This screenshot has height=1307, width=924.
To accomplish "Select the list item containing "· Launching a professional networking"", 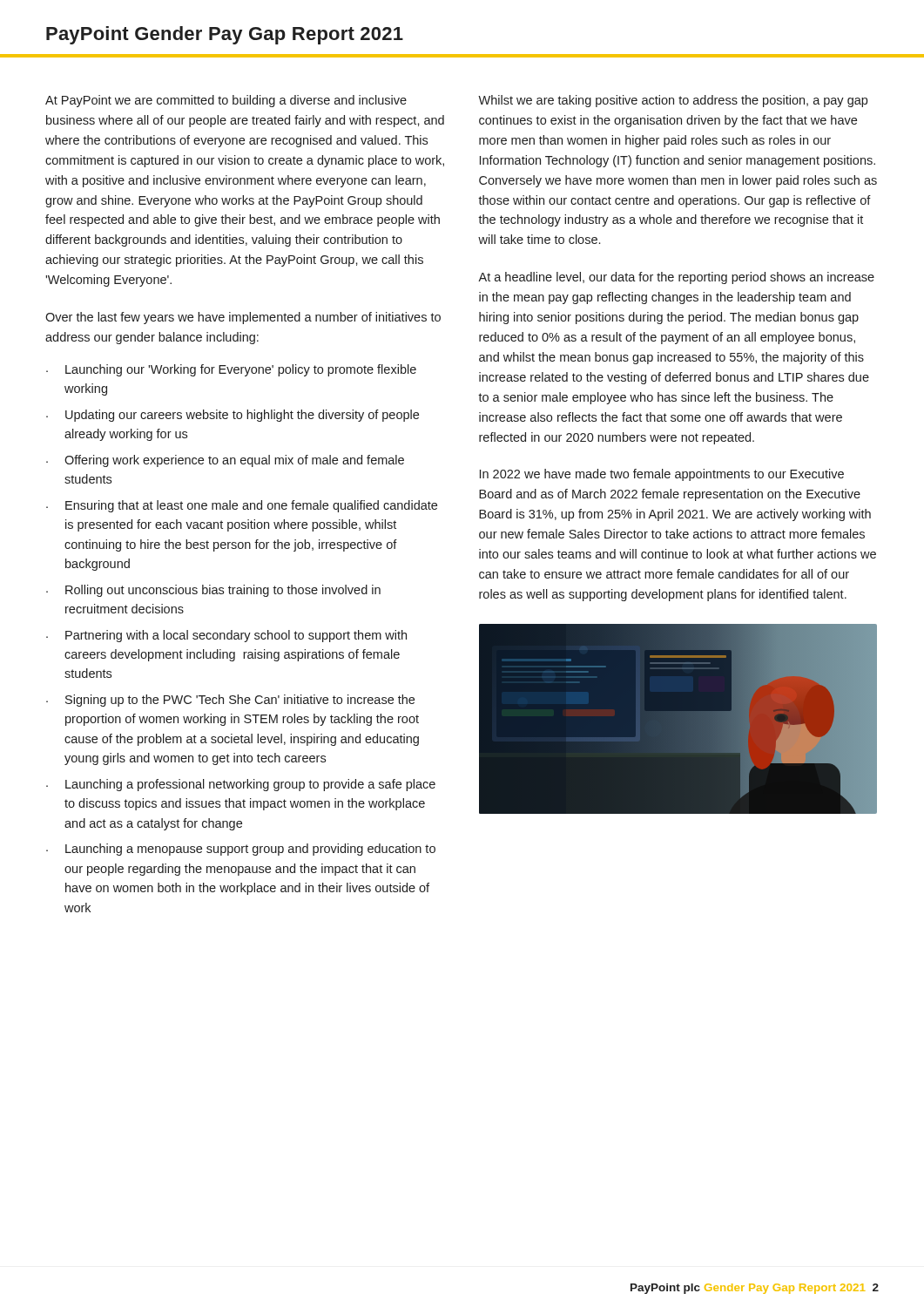I will pyautogui.click(x=245, y=804).
